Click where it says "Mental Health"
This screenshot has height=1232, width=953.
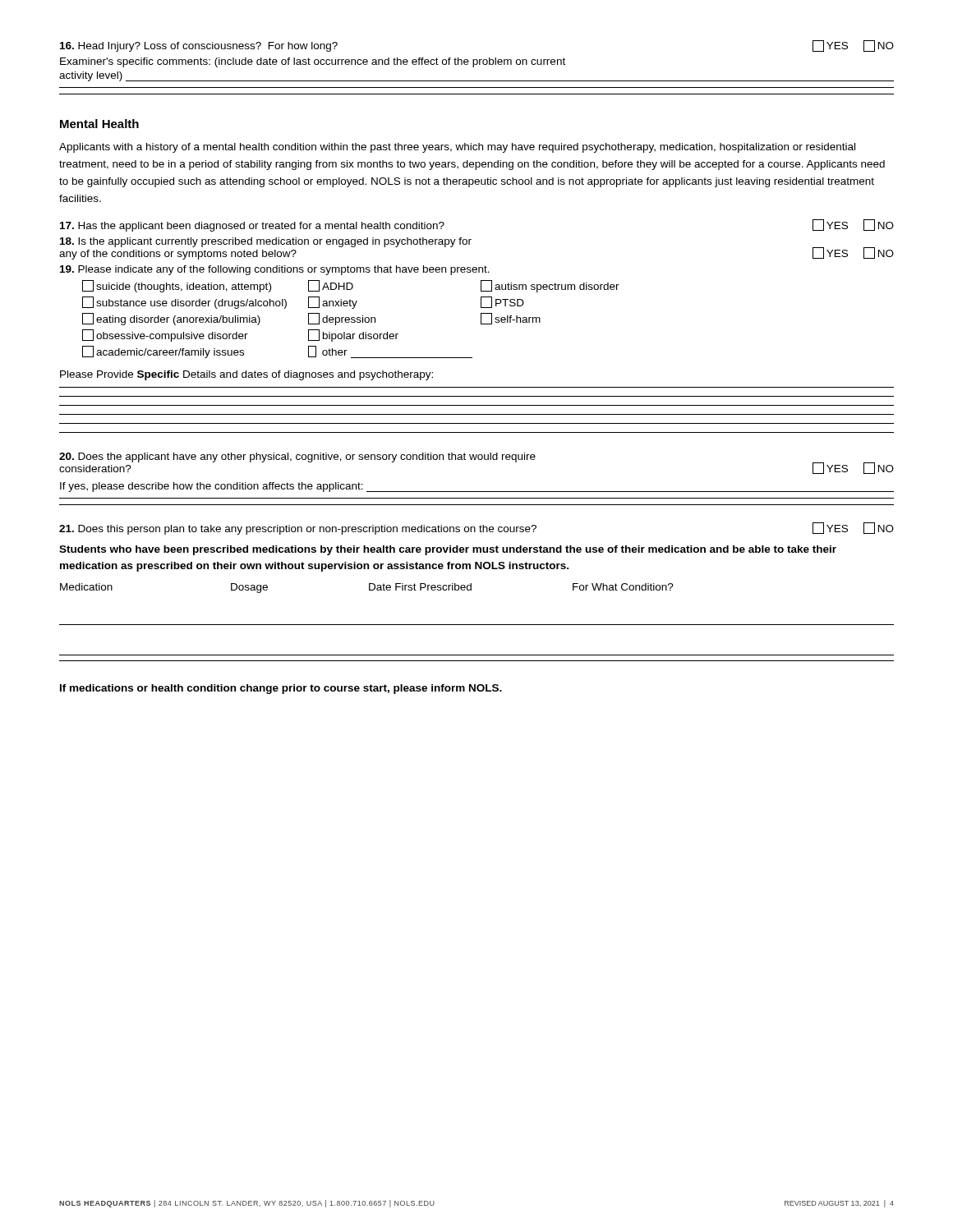pos(99,124)
